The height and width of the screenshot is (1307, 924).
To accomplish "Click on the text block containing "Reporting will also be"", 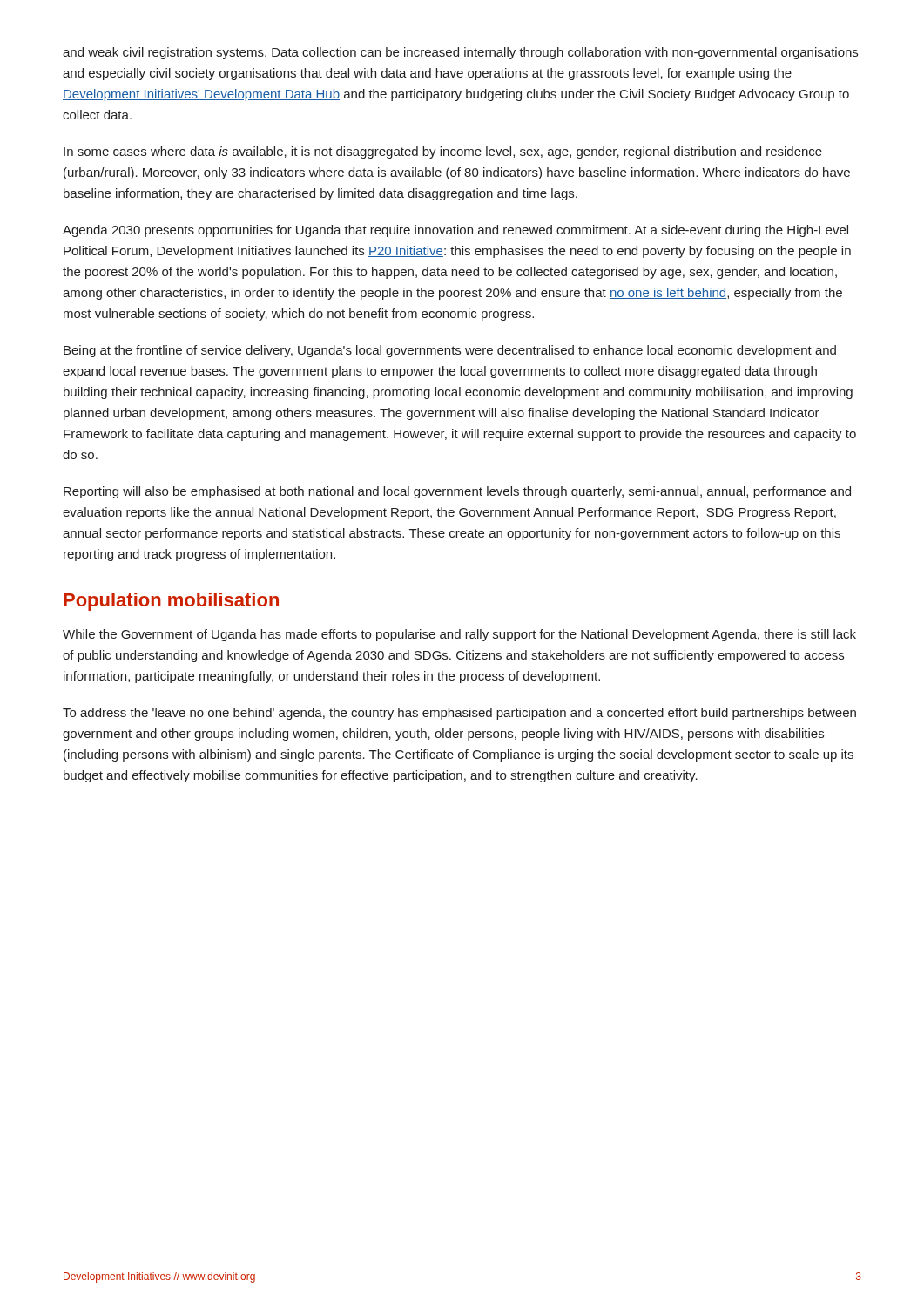I will click(457, 522).
